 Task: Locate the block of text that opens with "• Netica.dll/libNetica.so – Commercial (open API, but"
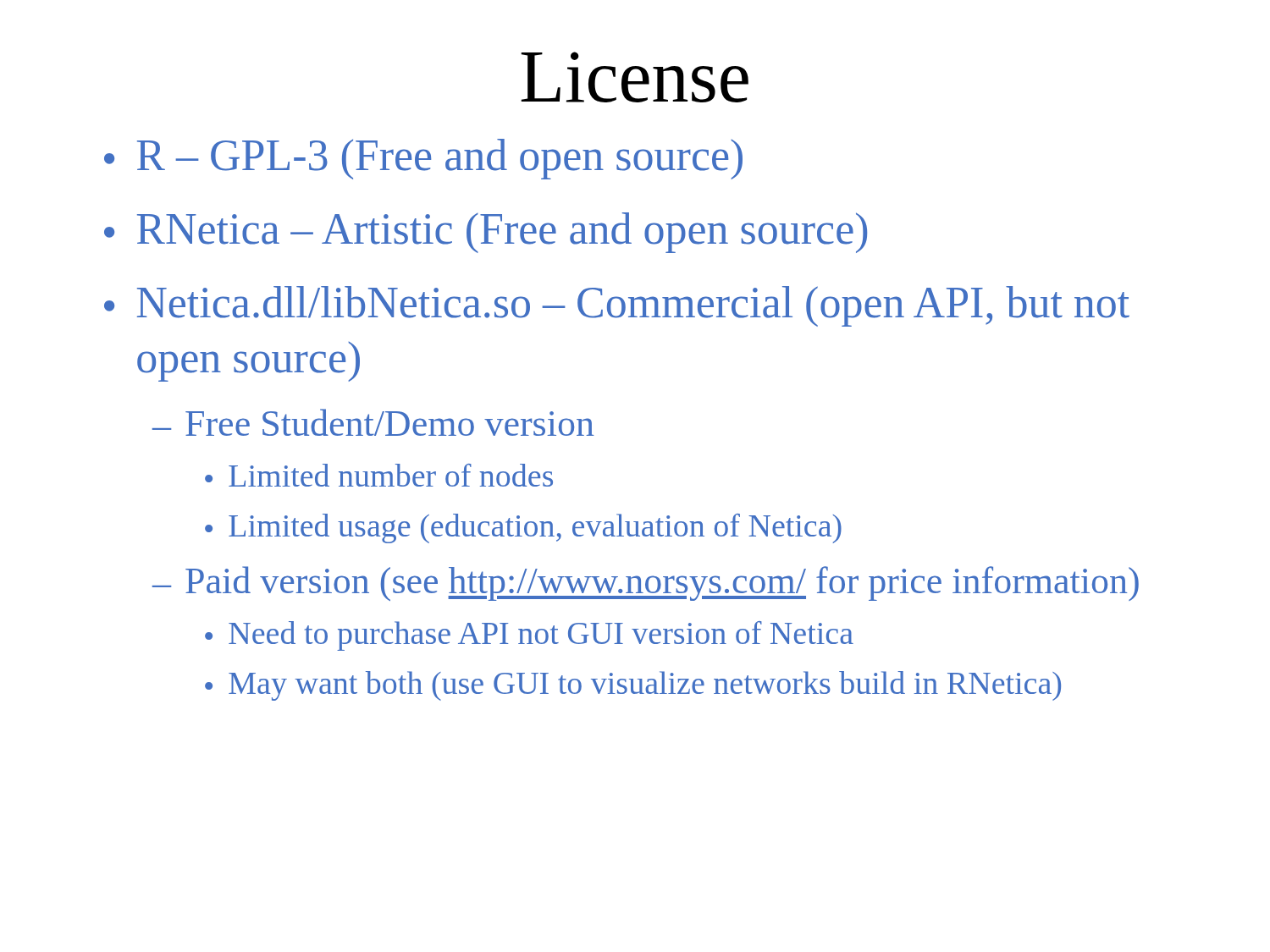point(652,330)
